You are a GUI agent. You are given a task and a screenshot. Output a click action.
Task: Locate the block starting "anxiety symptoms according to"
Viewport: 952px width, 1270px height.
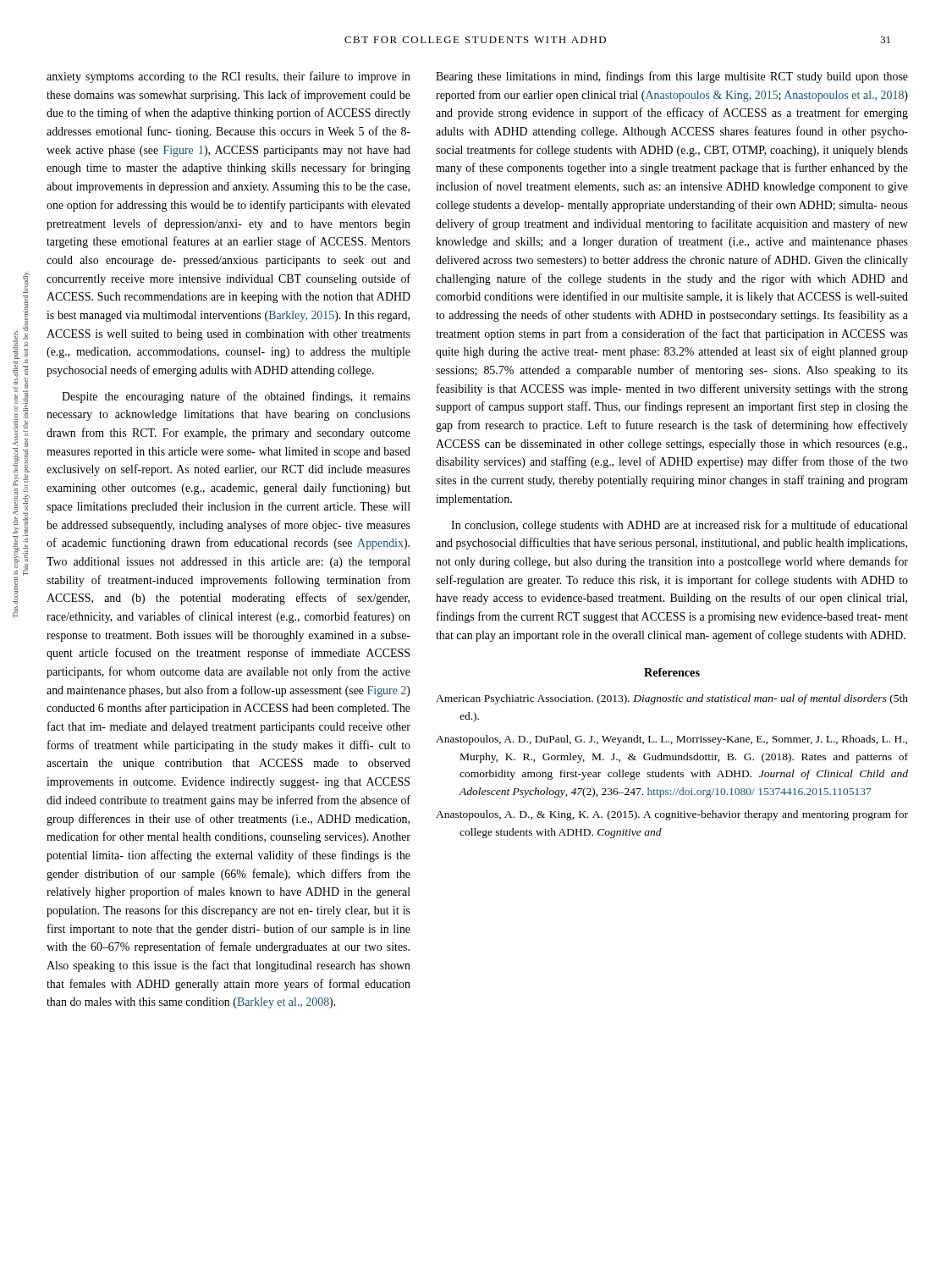click(x=228, y=224)
